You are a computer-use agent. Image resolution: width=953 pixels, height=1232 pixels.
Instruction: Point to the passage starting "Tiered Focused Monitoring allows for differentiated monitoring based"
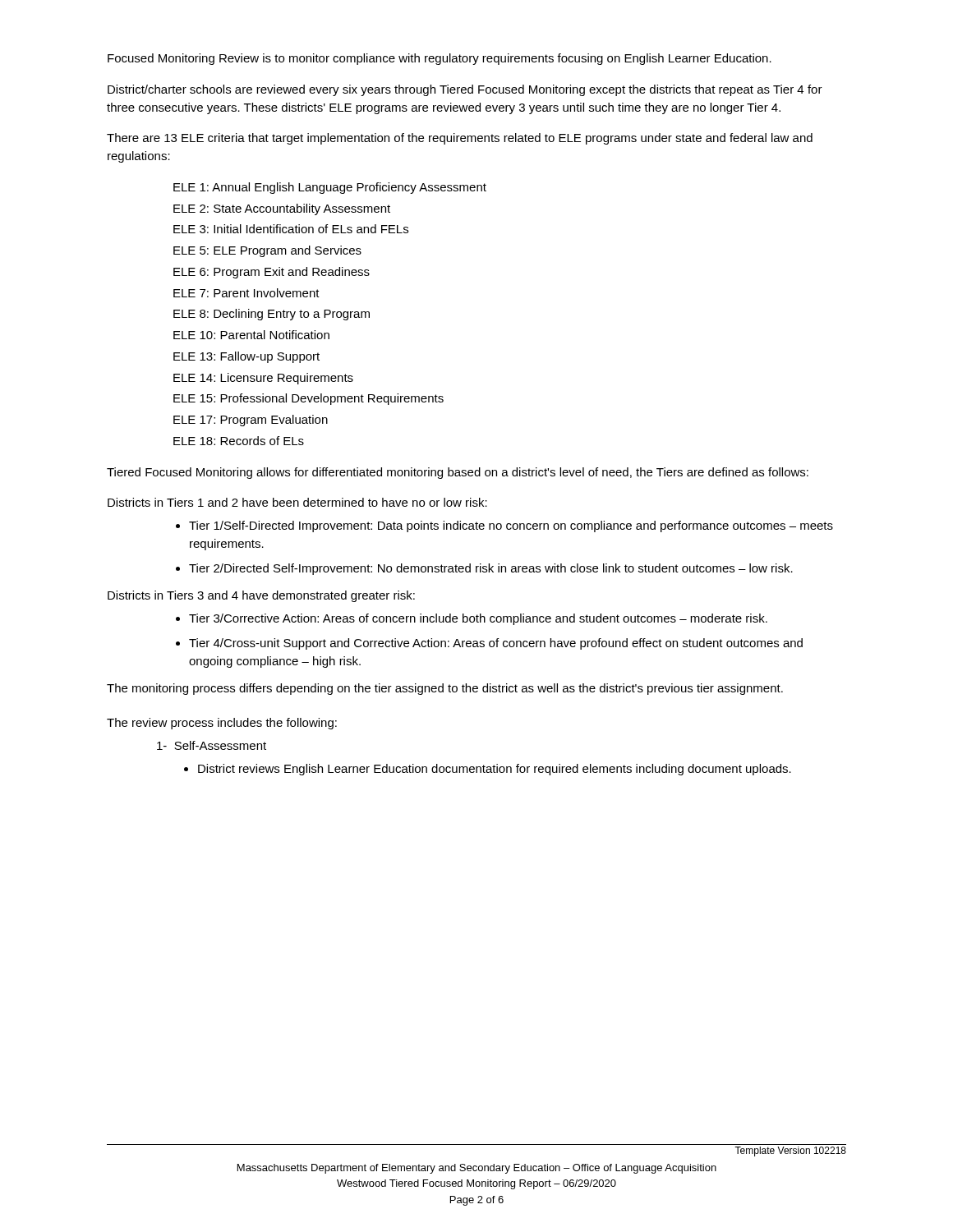point(458,471)
